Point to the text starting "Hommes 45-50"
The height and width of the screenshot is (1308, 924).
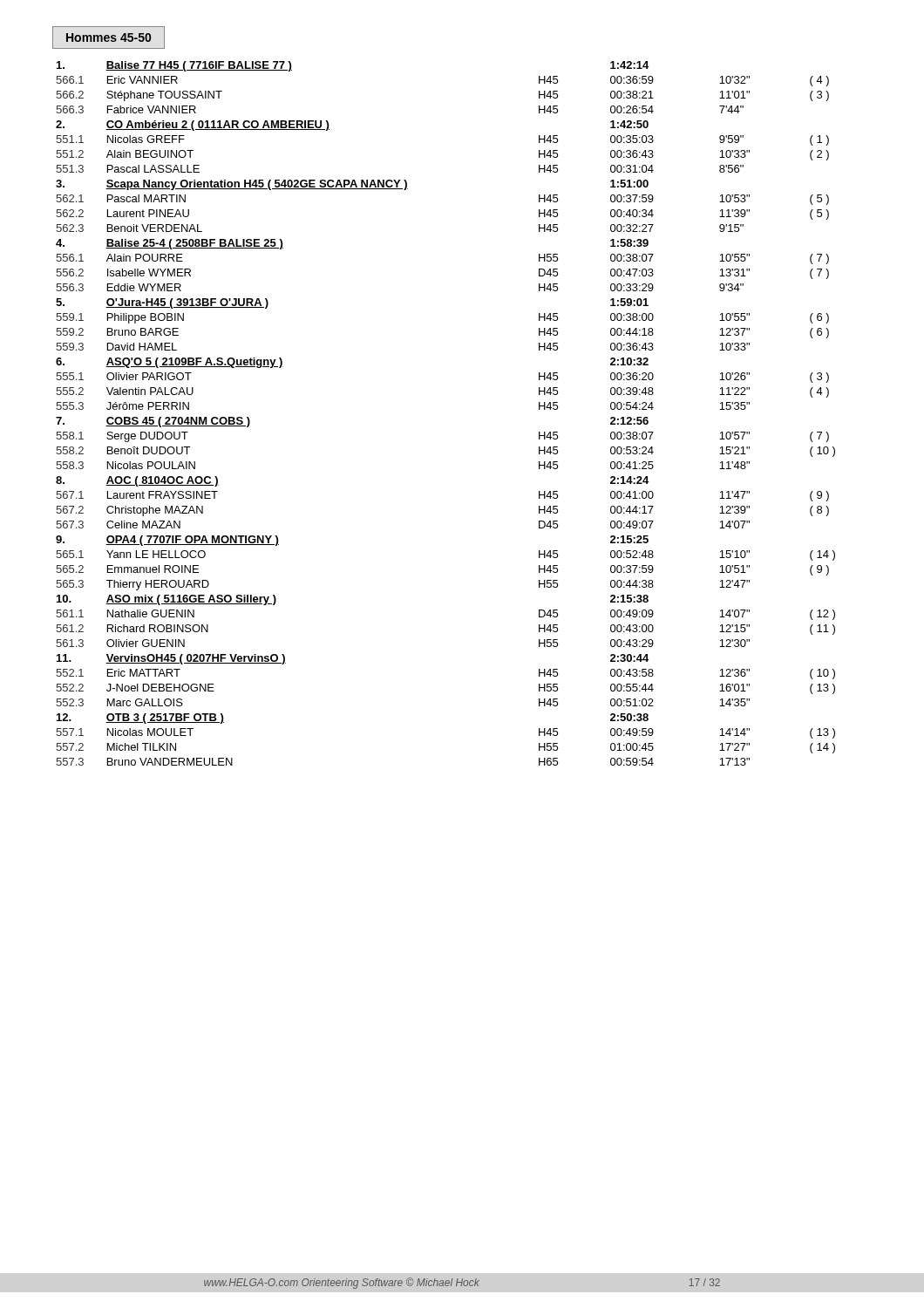(x=108, y=37)
